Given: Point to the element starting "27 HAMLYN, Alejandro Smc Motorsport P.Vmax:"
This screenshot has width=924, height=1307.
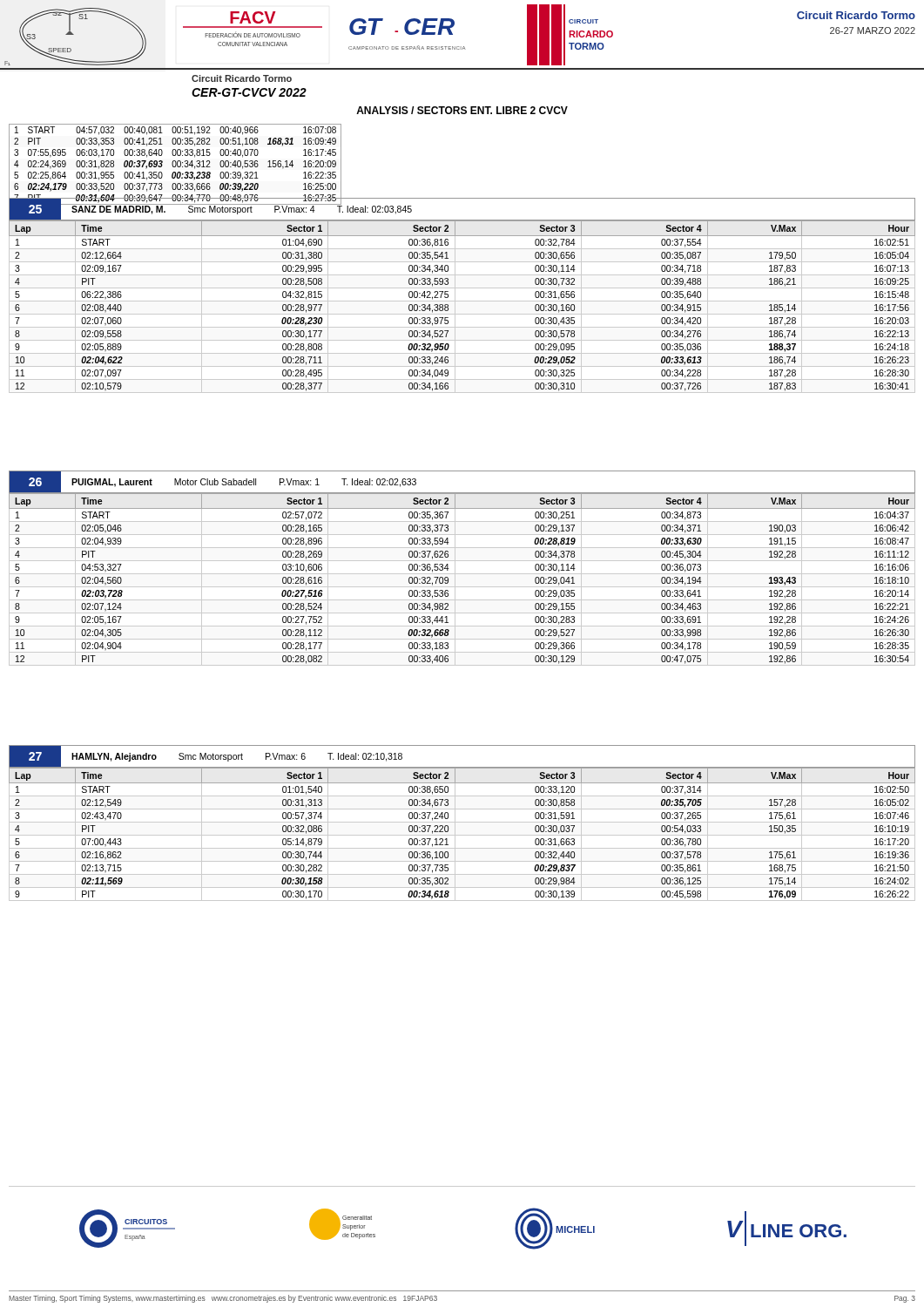Looking at the screenshot, I should point(462,756).
